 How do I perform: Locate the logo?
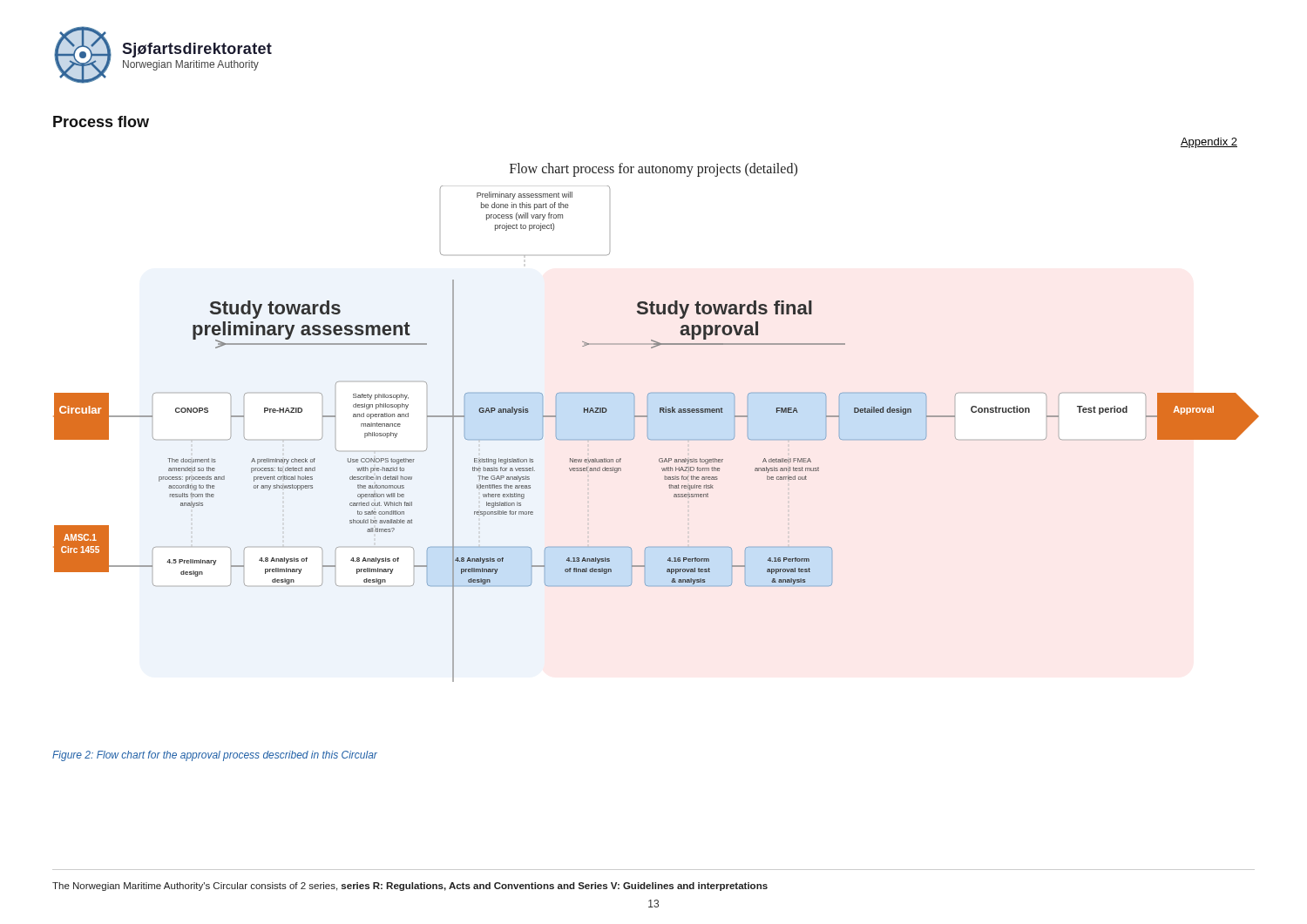coord(162,55)
